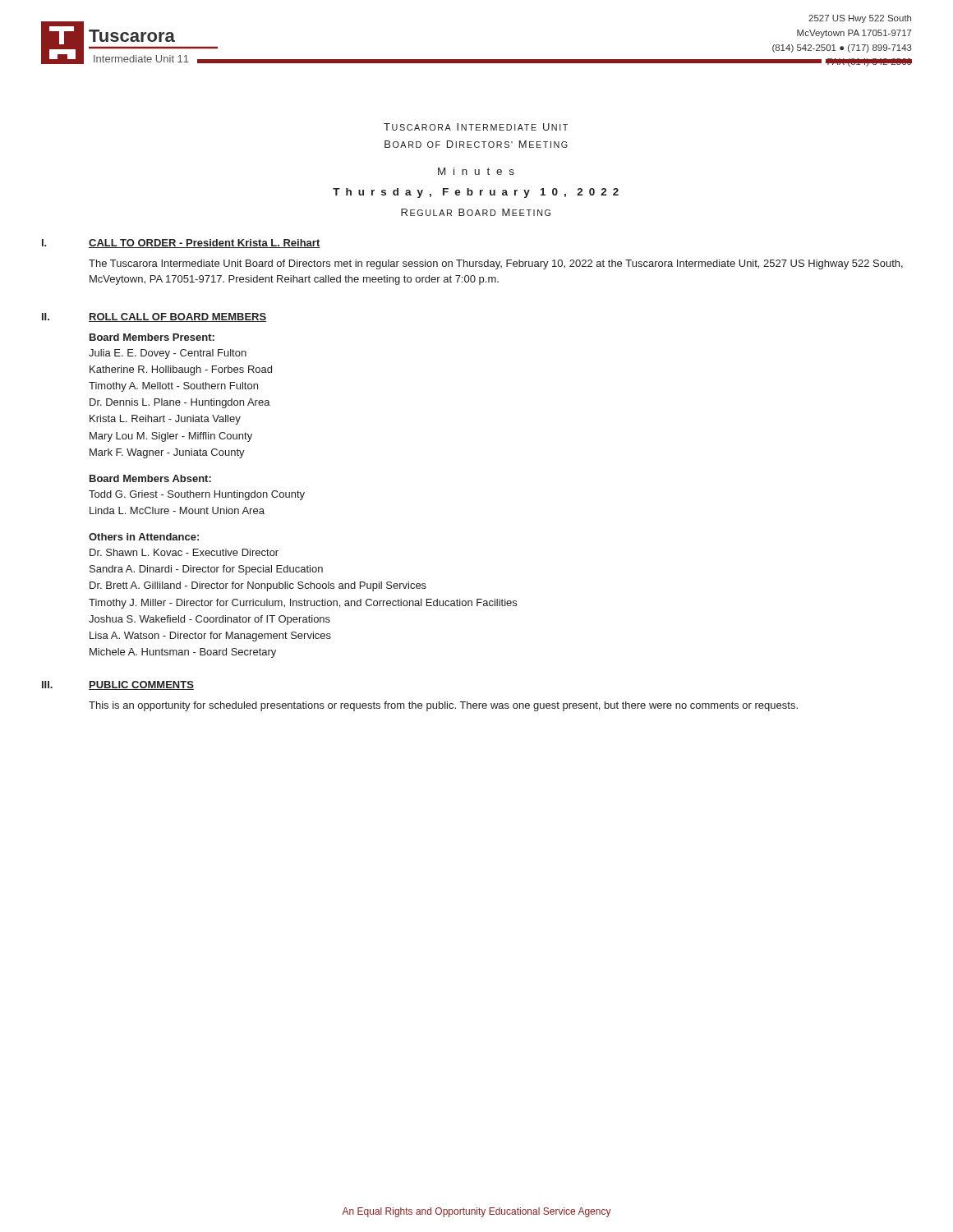Point to the block beginning "Dr. Brett A. Gilliland -"

click(258, 586)
